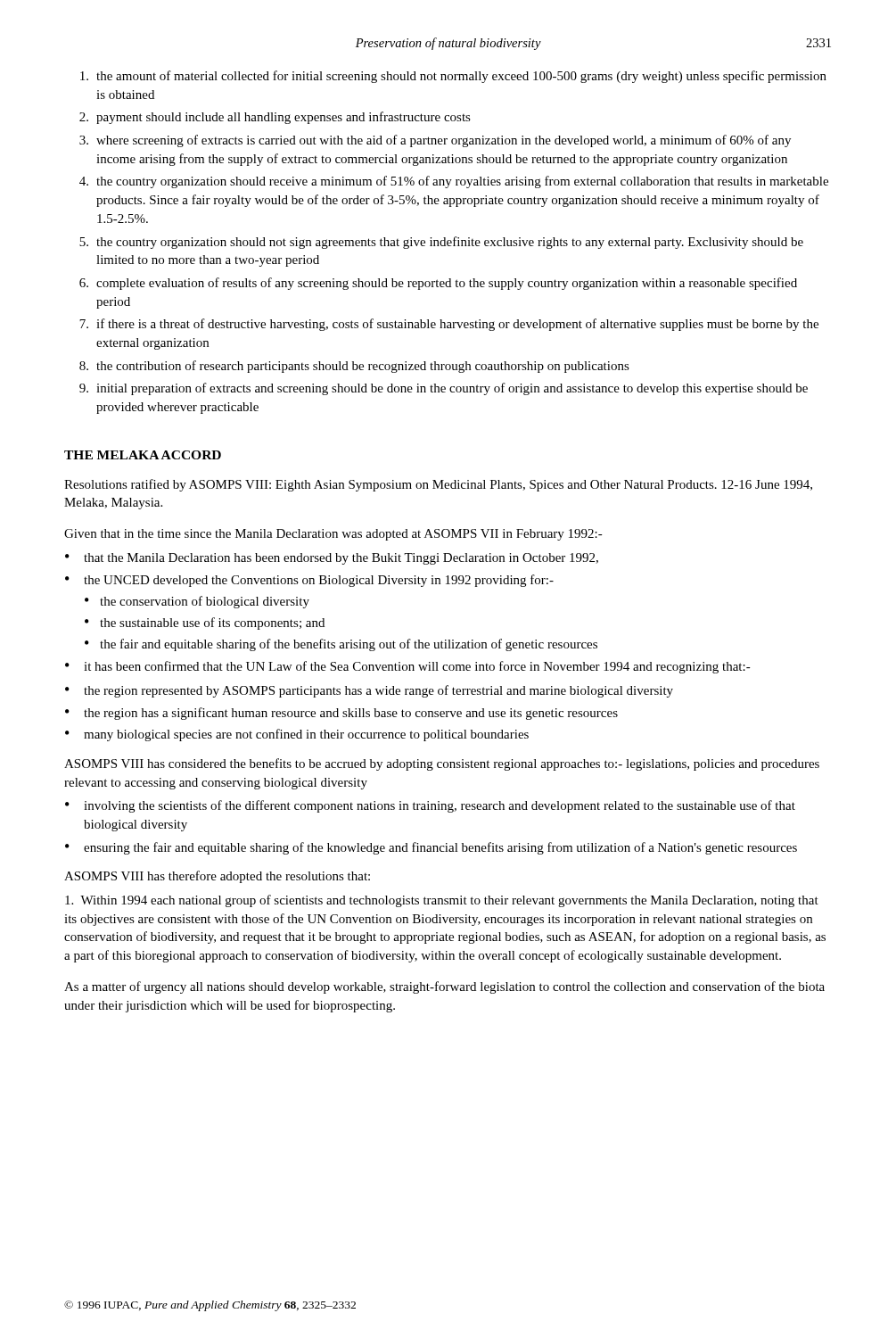Select the text containing "ASOMPS VIII has therefore adopted the resolutions that:"
896x1338 pixels.
tap(218, 876)
